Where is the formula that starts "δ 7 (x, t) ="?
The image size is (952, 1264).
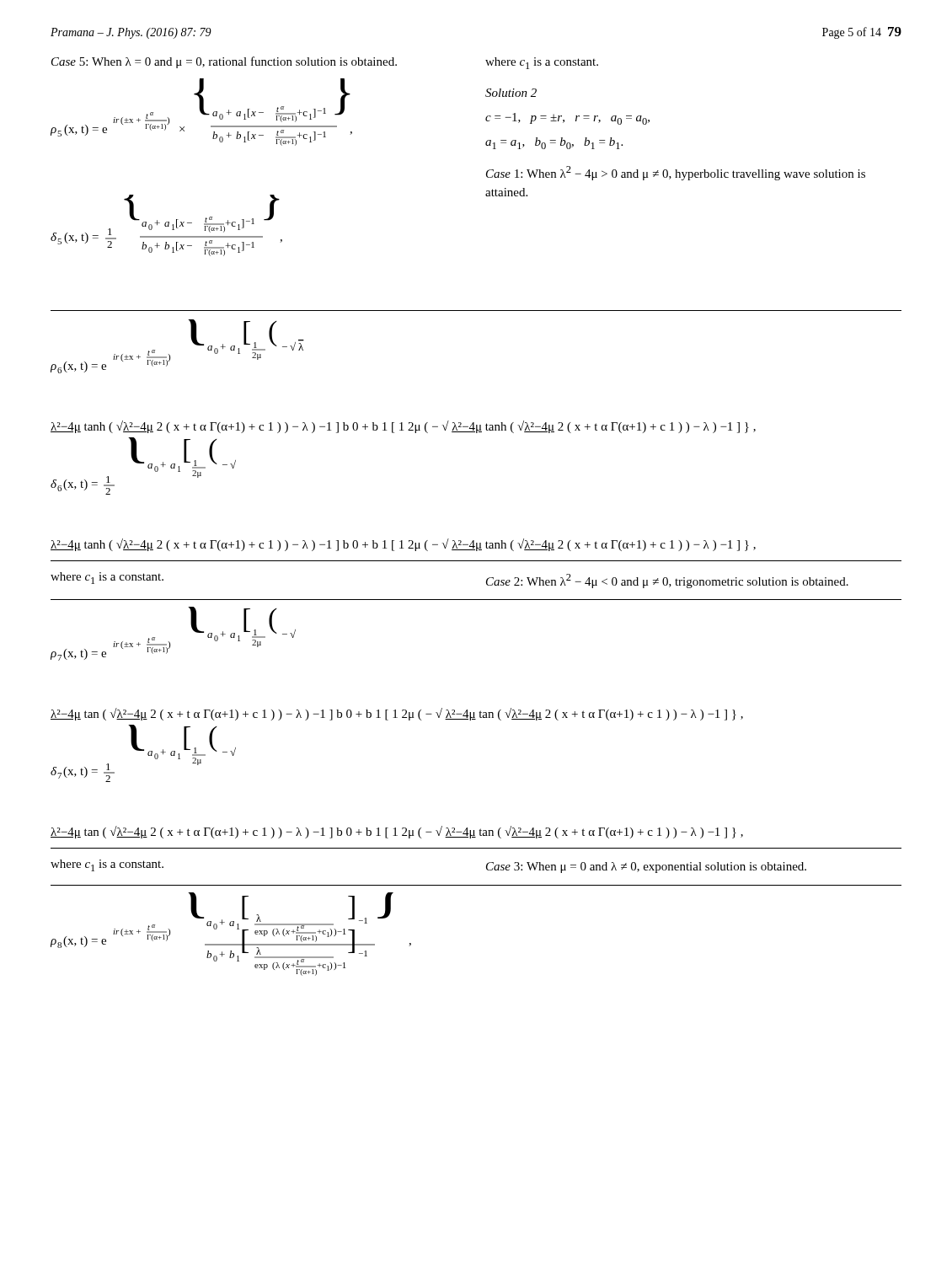(x=143, y=753)
